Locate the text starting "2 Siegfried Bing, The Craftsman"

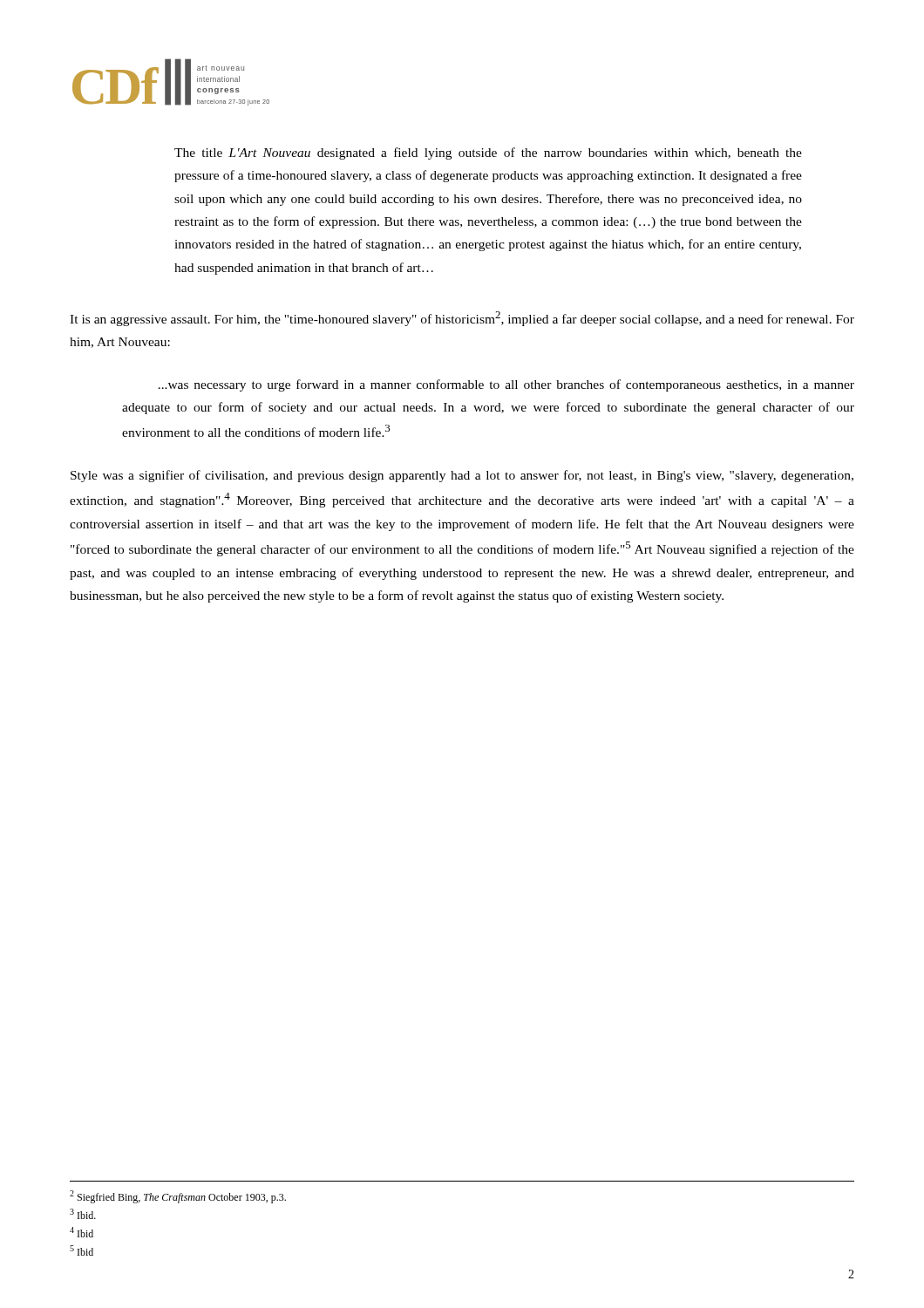(178, 1196)
